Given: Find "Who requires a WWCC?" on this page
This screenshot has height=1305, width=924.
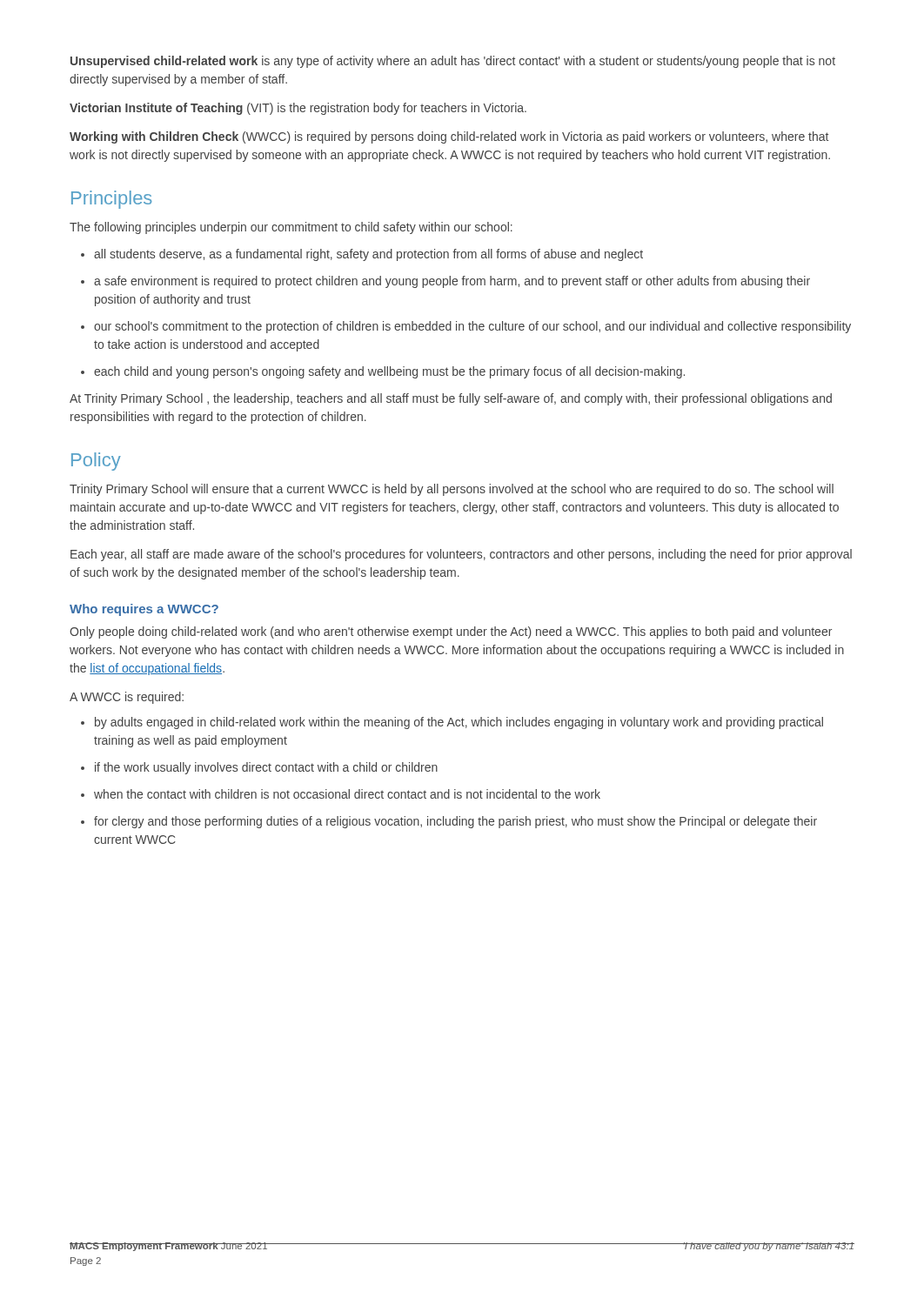Looking at the screenshot, I should (x=144, y=609).
